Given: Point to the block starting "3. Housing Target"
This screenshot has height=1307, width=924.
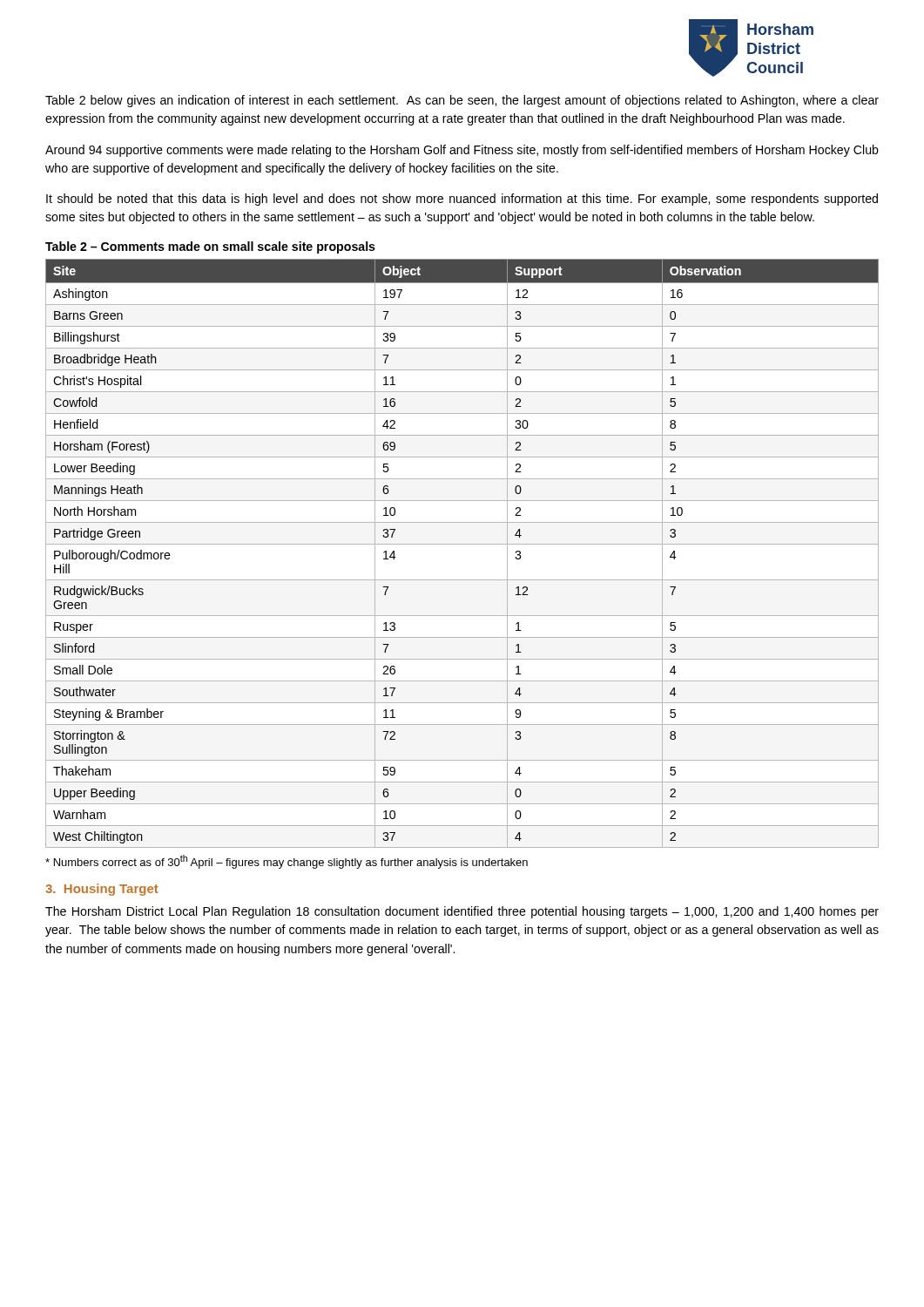Looking at the screenshot, I should [x=102, y=888].
